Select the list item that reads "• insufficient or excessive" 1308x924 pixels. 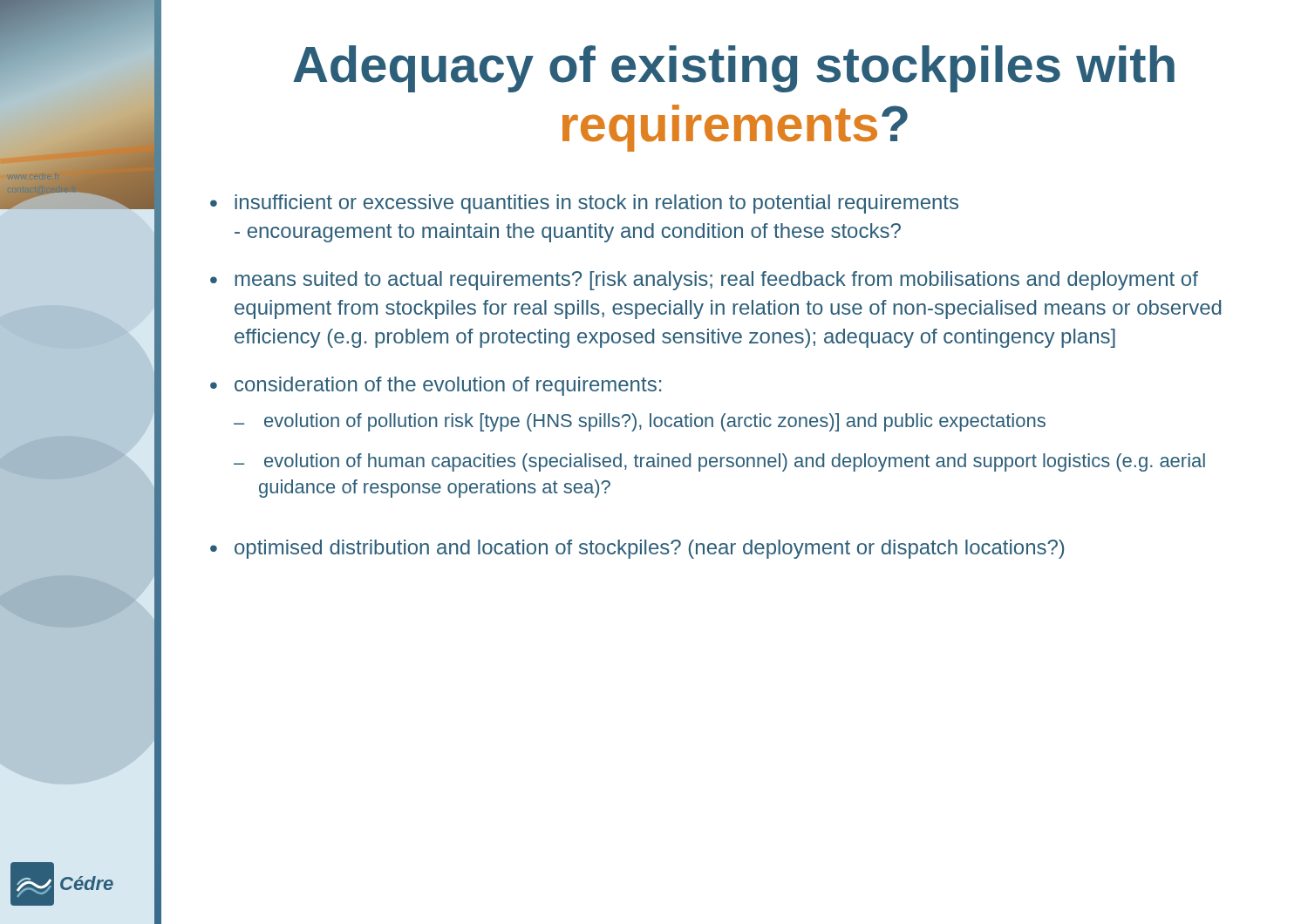pyautogui.click(x=735, y=216)
